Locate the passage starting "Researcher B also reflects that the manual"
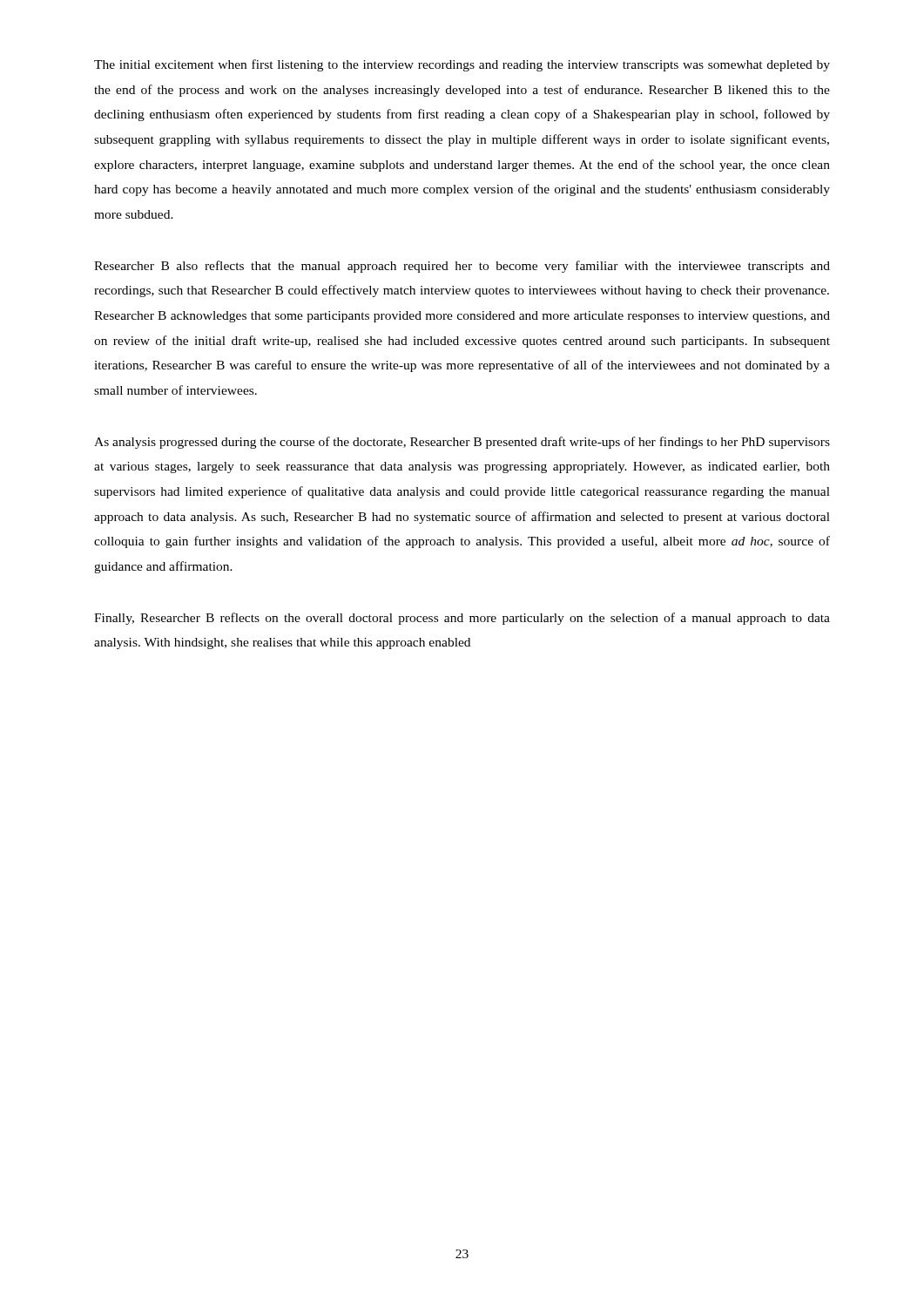This screenshot has height=1307, width=924. click(462, 327)
